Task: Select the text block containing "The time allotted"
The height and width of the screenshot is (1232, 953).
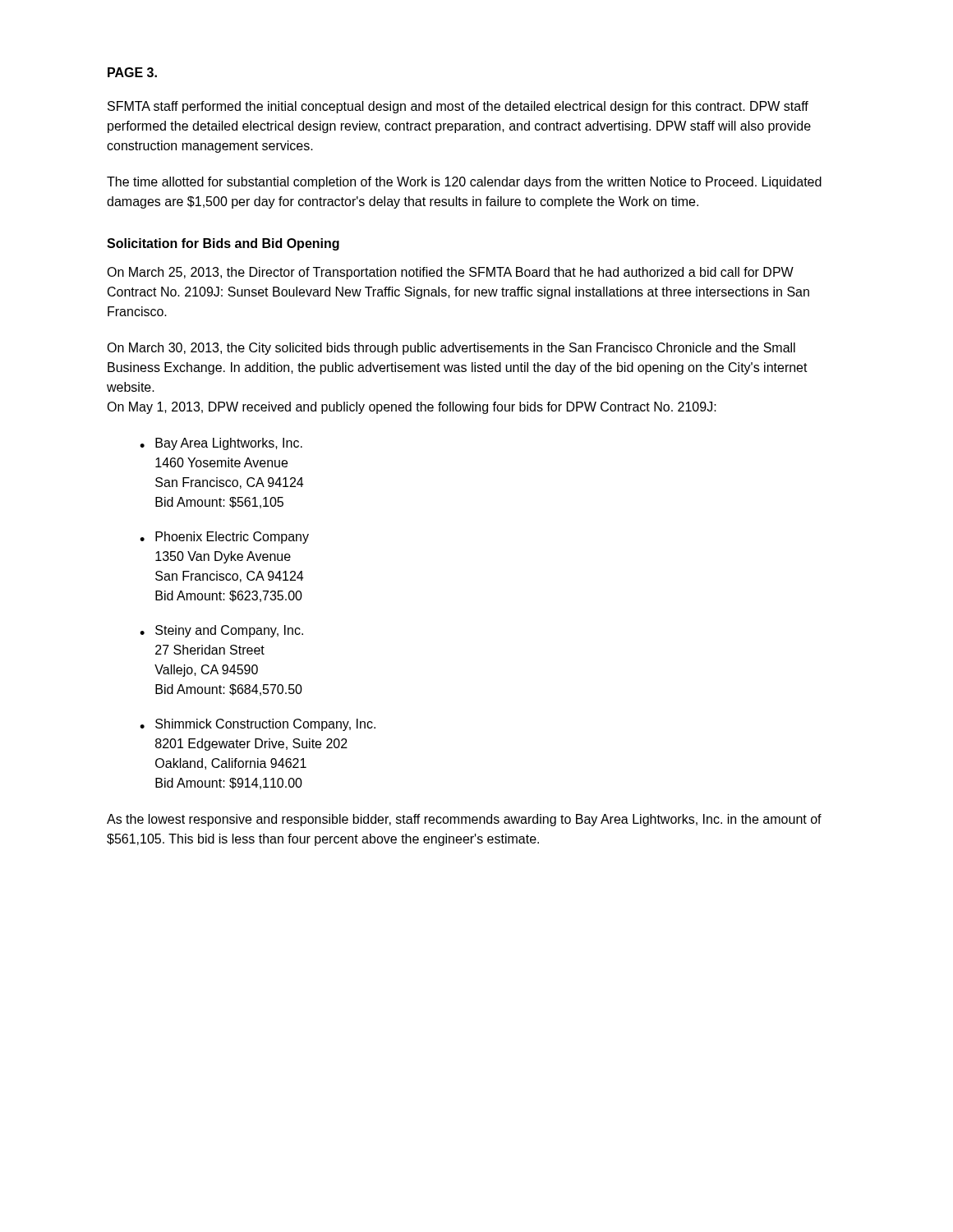Action: (464, 192)
